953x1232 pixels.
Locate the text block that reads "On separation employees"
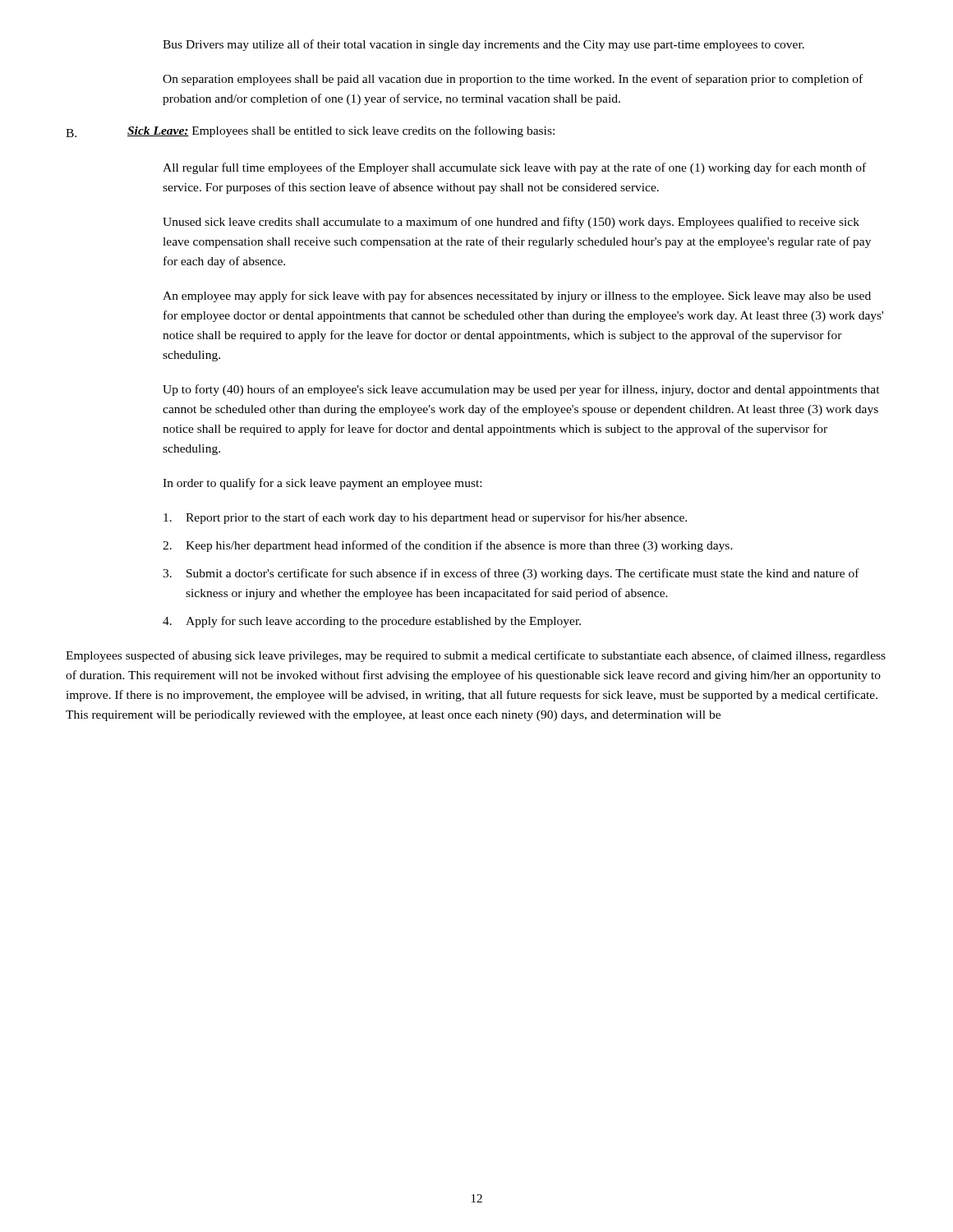[513, 88]
